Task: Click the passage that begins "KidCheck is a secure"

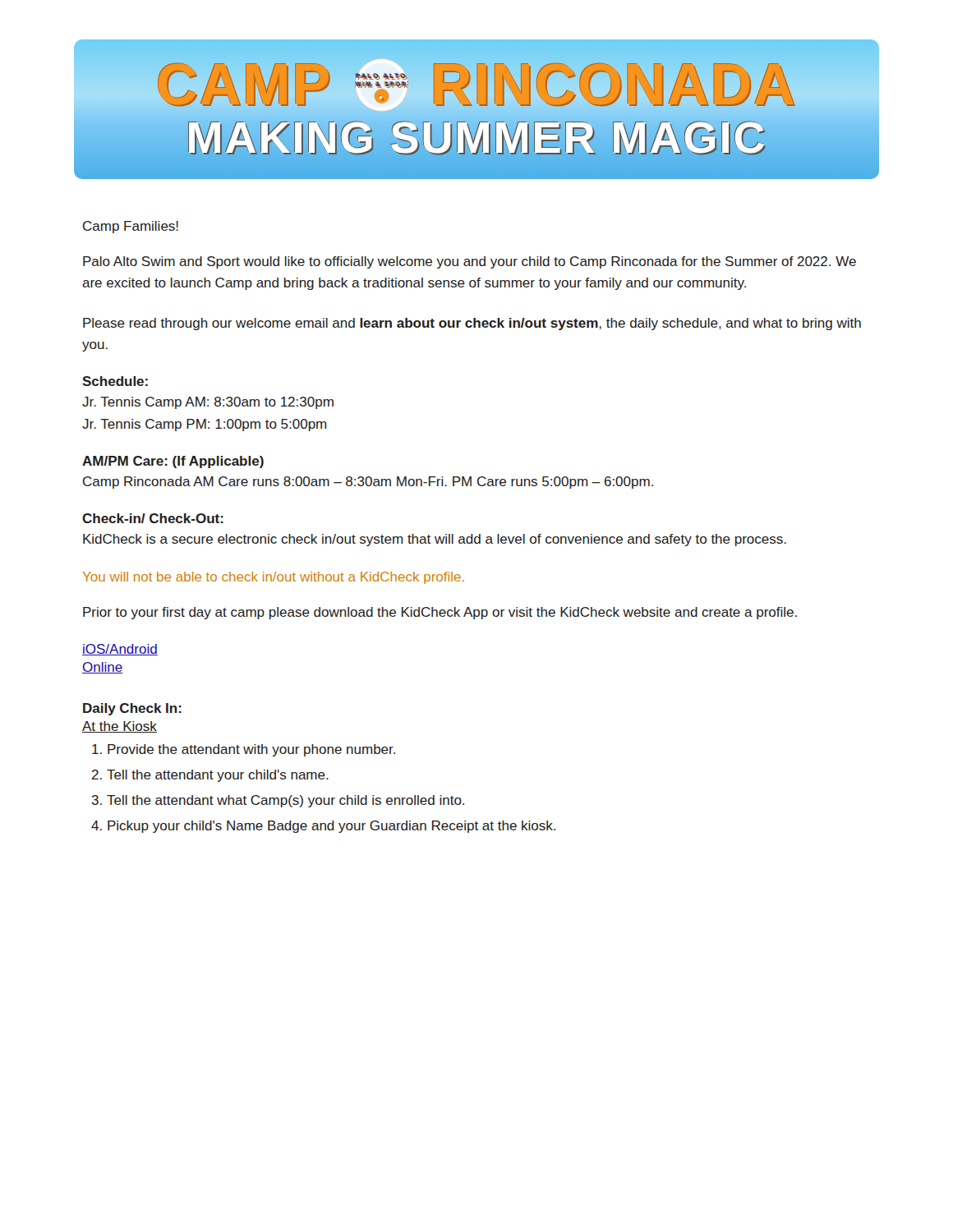Action: coord(481,540)
